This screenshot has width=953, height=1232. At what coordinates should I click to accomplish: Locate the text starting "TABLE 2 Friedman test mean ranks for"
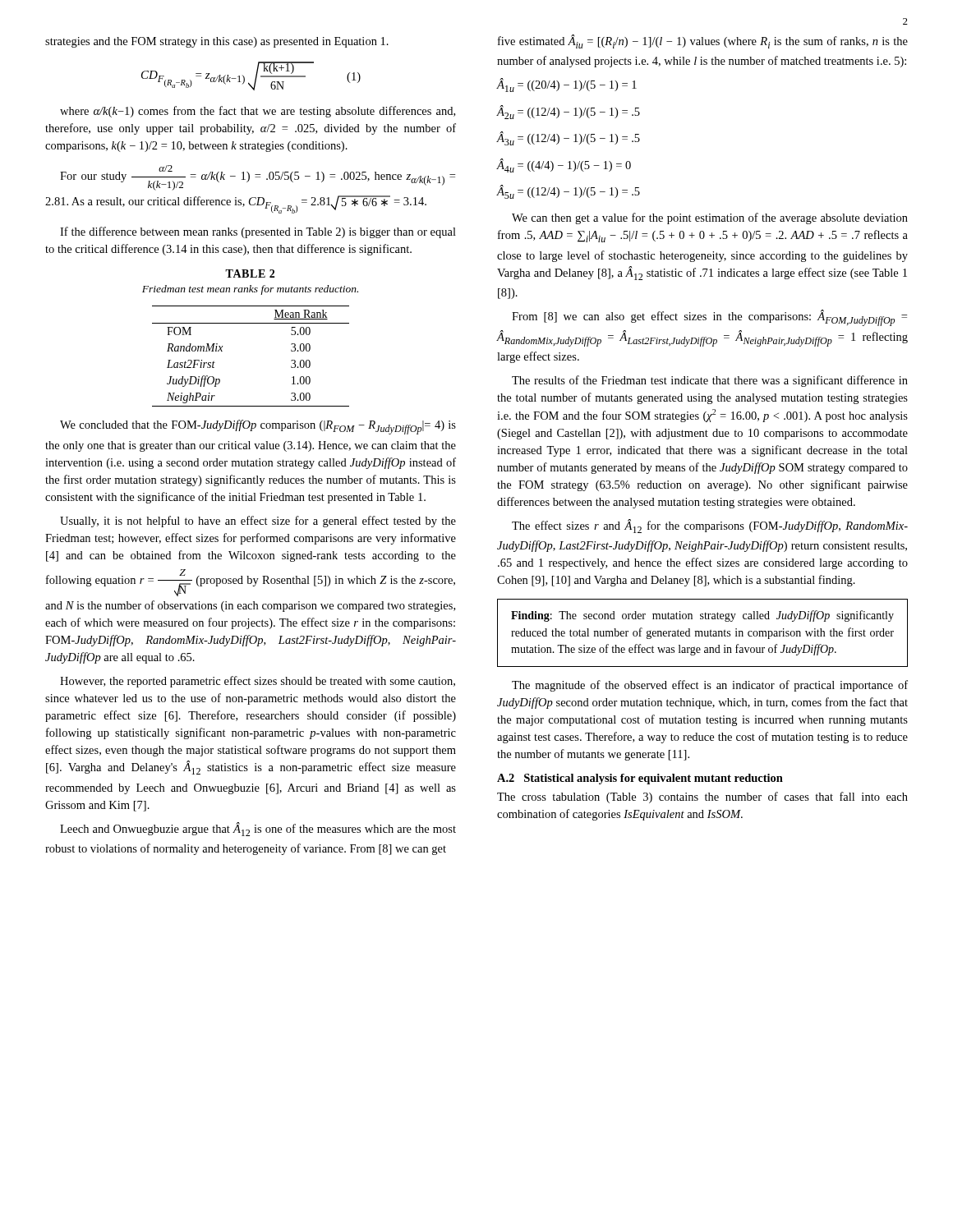coord(251,282)
